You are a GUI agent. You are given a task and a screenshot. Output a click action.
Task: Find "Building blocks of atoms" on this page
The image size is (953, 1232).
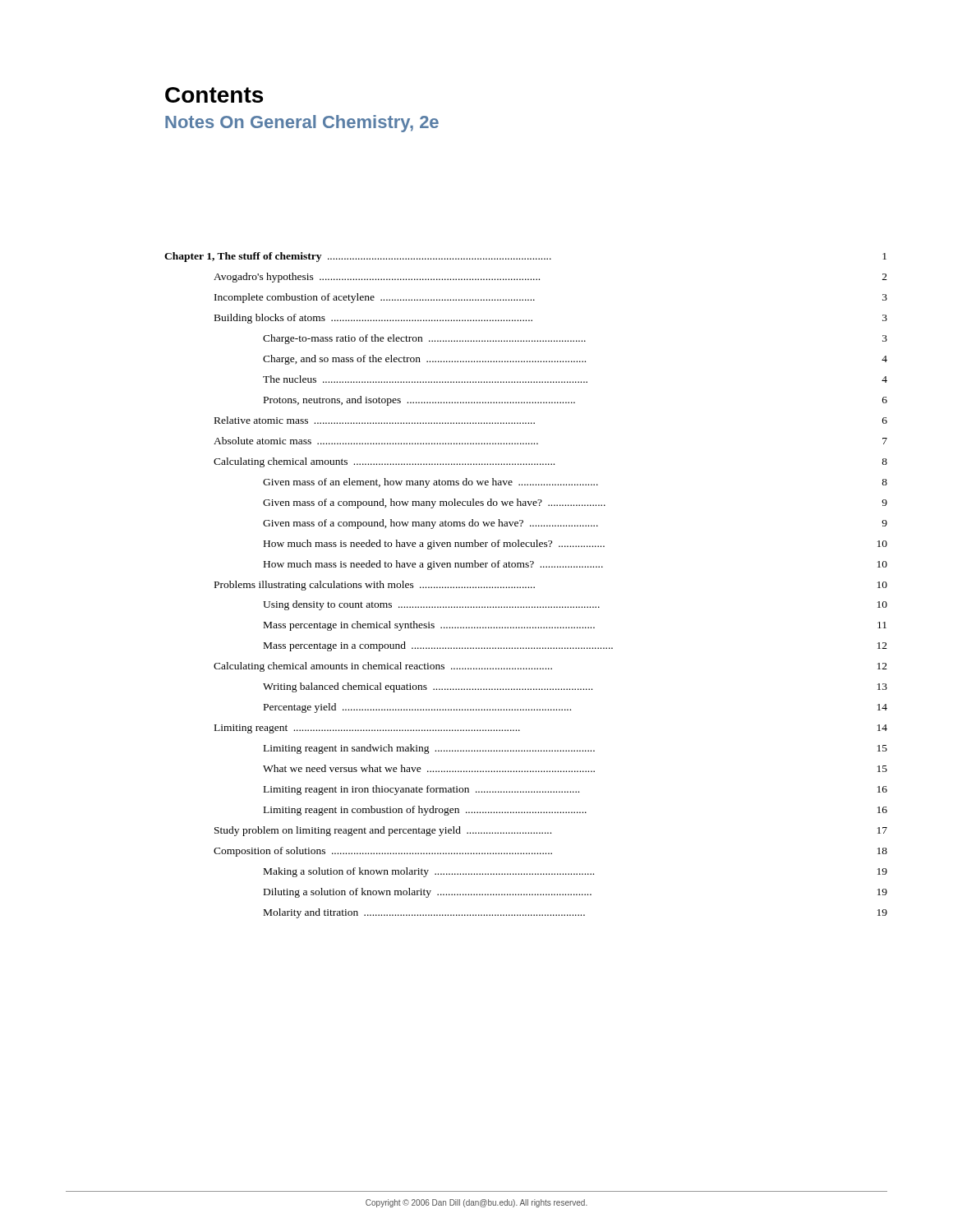click(323, 318)
